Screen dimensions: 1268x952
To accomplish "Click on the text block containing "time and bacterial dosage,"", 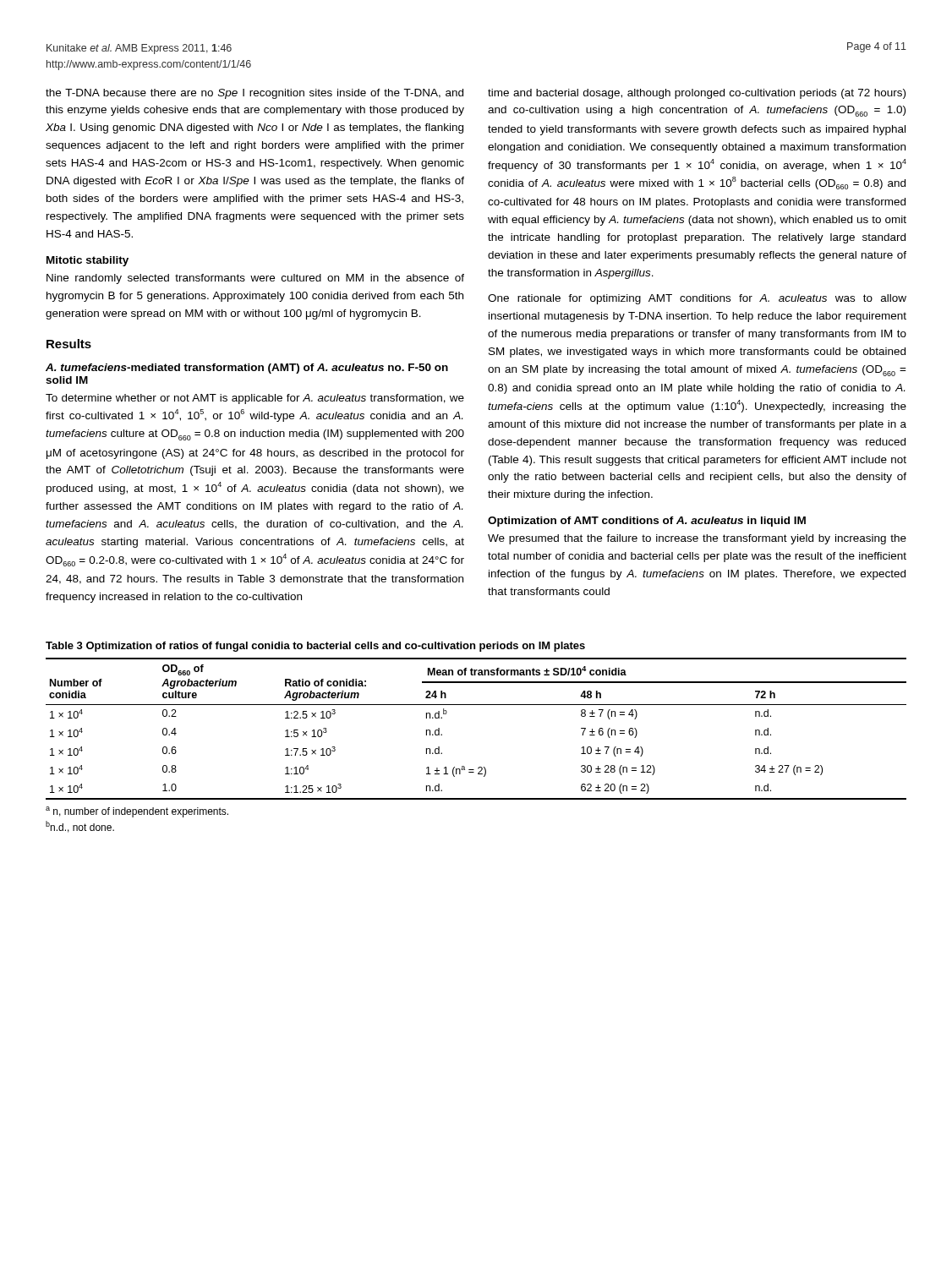I will (x=697, y=294).
